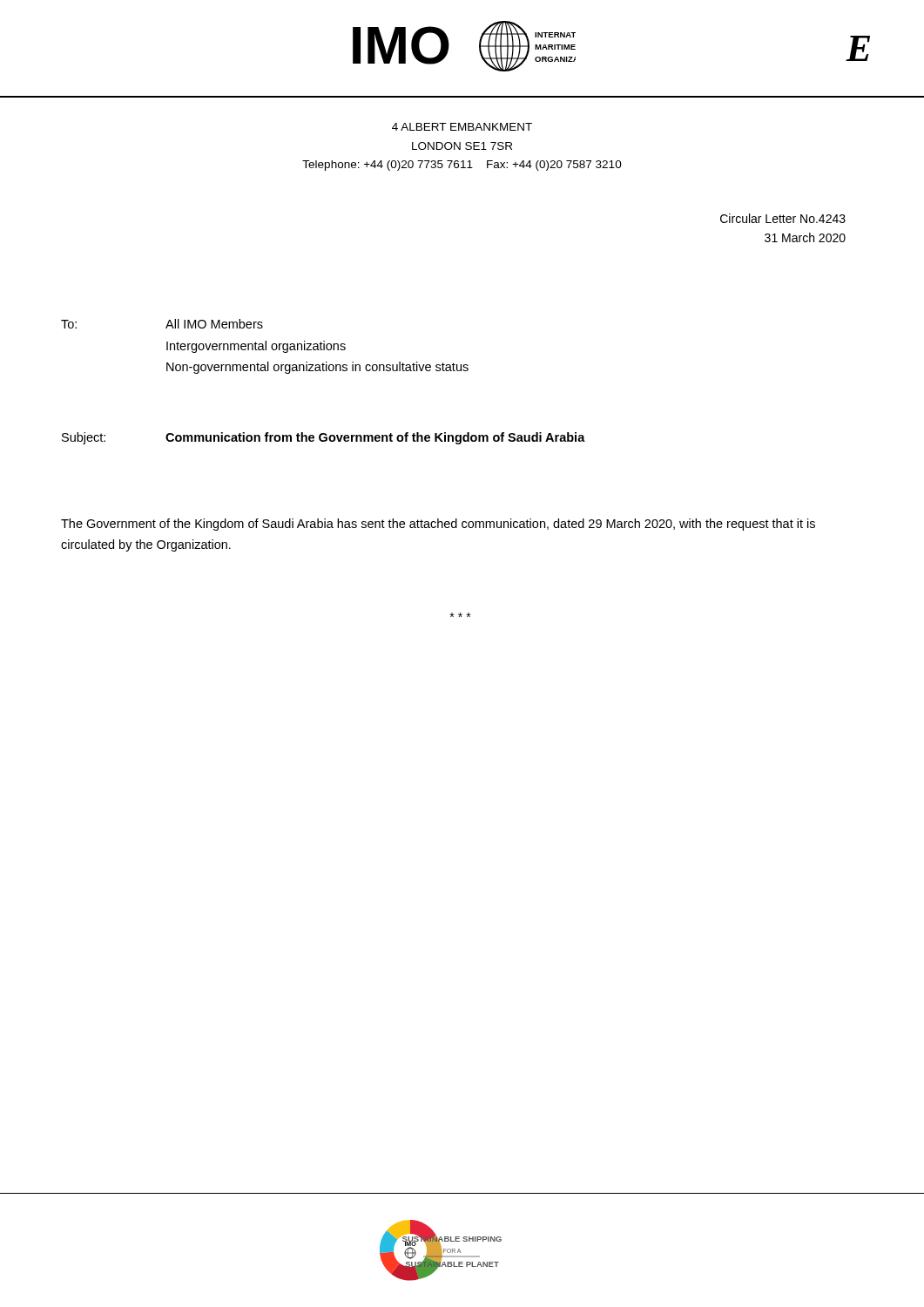Image resolution: width=924 pixels, height=1307 pixels.
Task: Select the text block that reads "4 ALBERT EMBANKMENT LONDON SE1"
Action: coord(462,146)
